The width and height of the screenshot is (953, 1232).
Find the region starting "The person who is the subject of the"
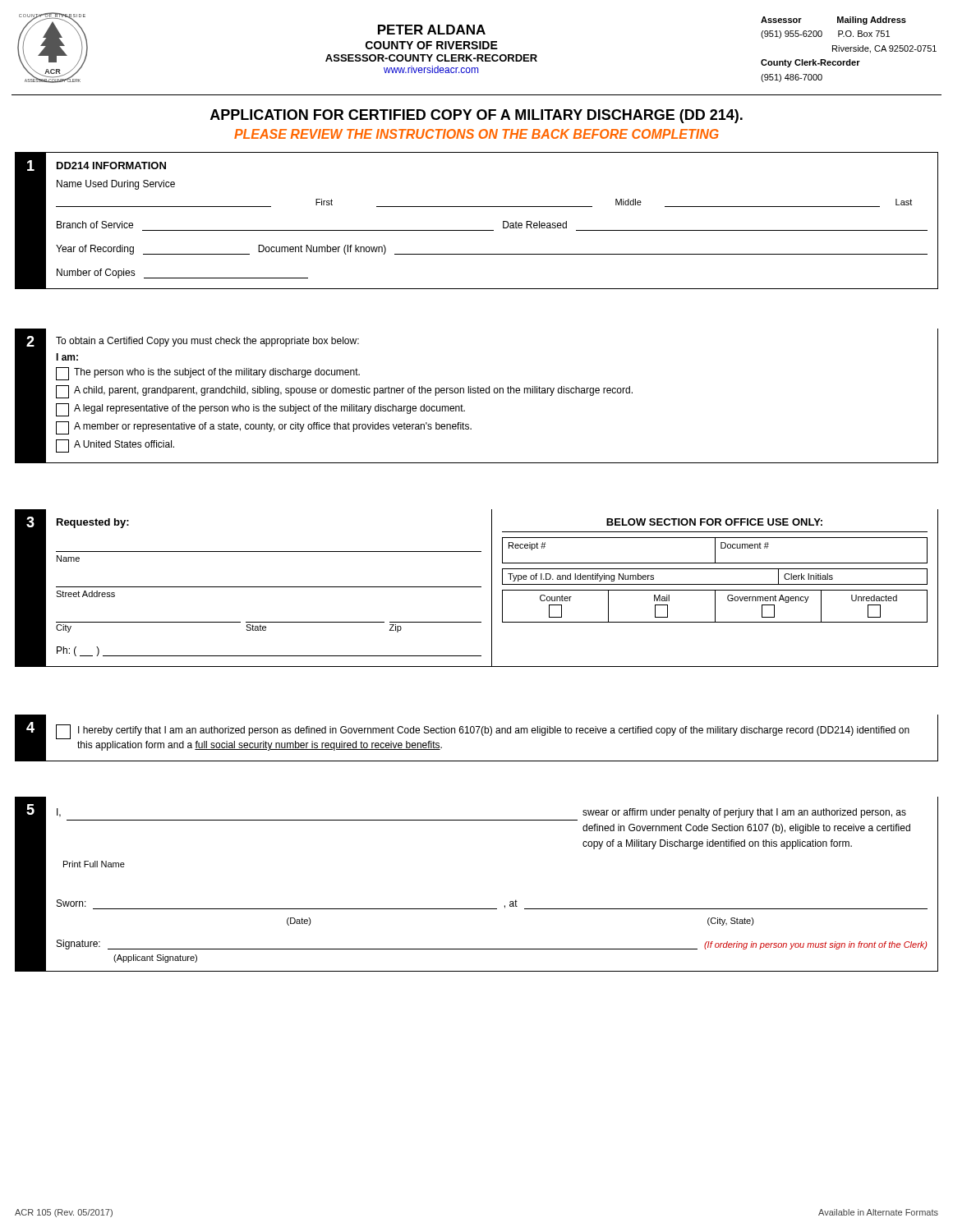click(208, 373)
